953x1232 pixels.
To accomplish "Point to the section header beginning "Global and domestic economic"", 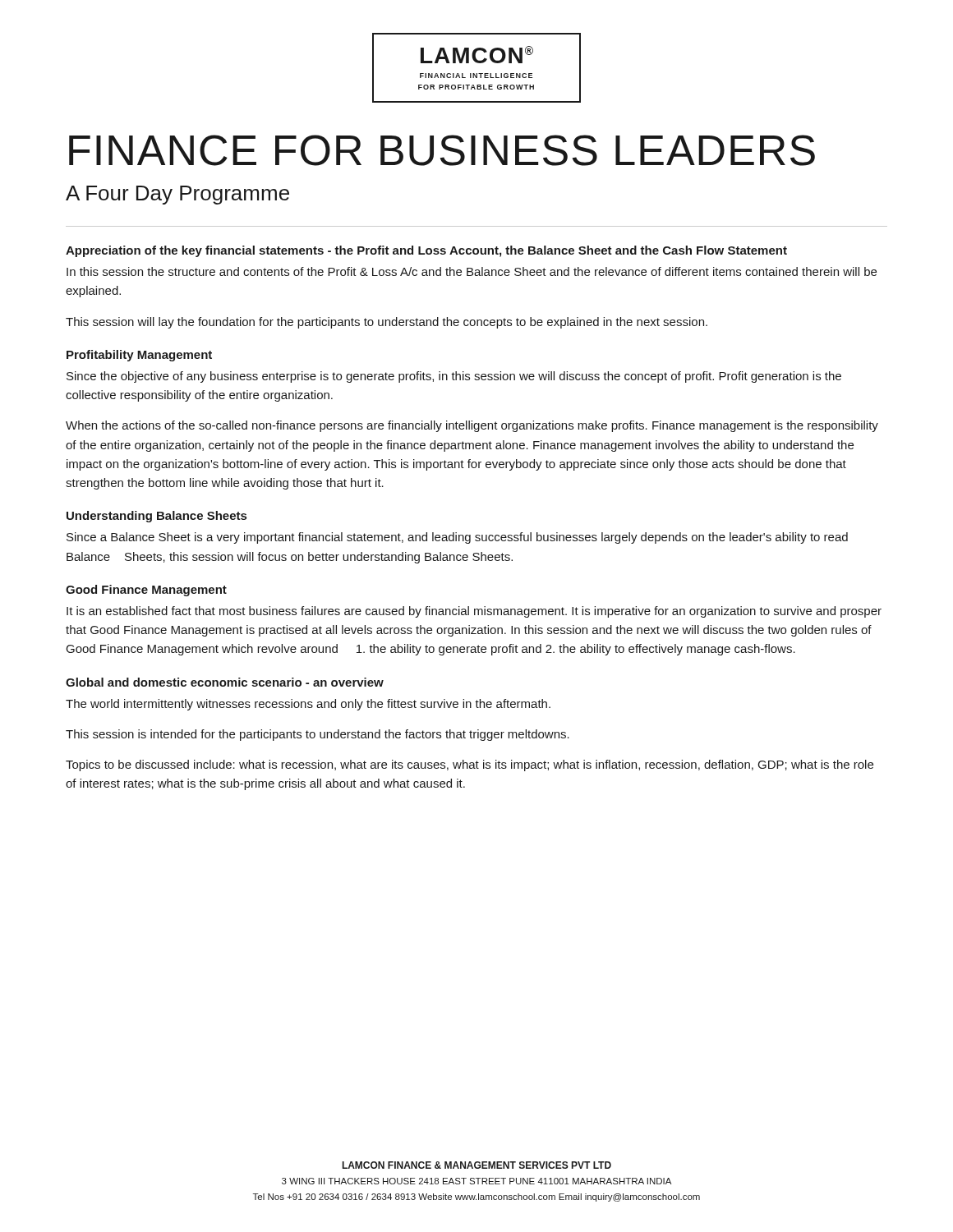I will pyautogui.click(x=225, y=682).
